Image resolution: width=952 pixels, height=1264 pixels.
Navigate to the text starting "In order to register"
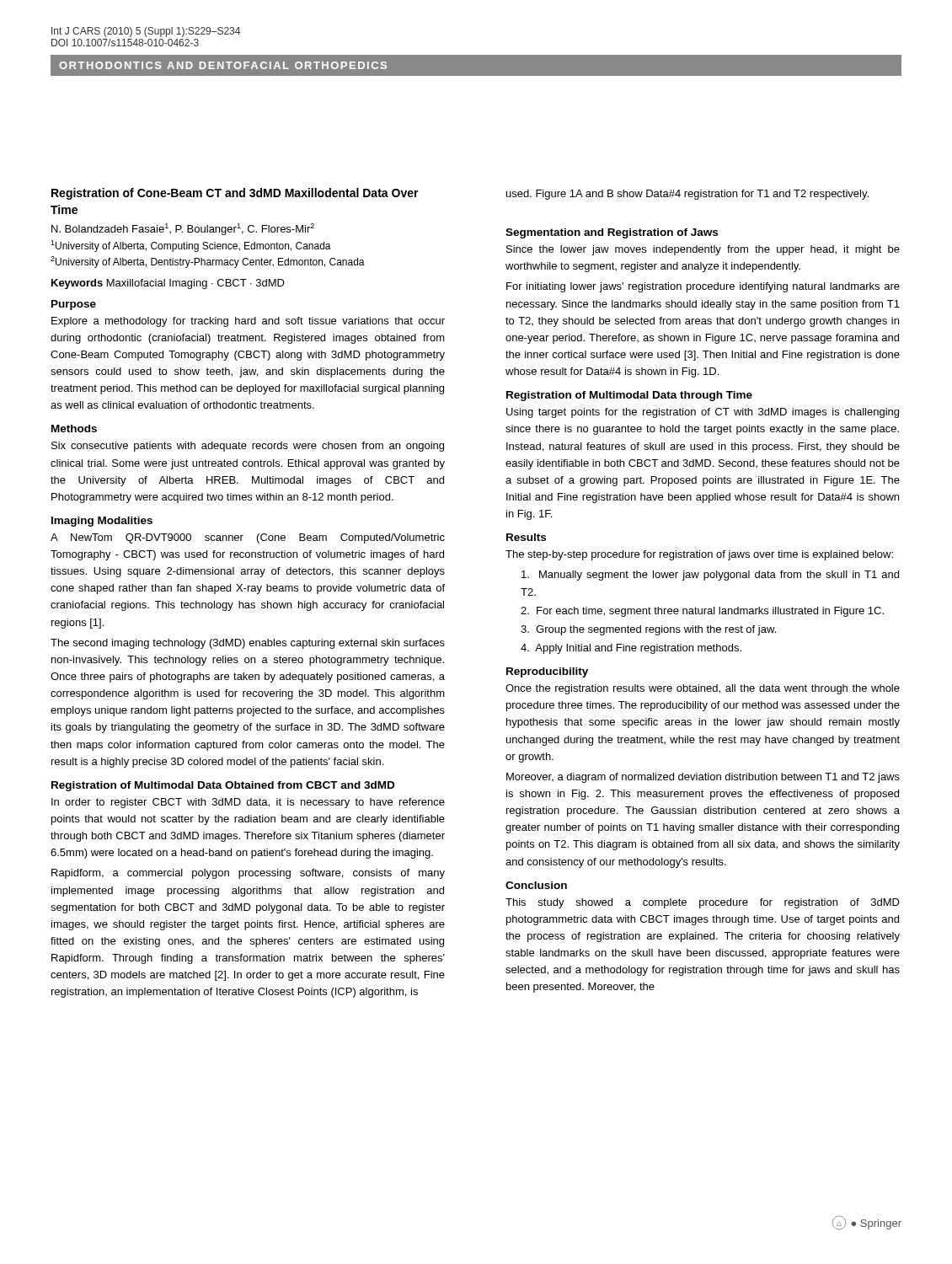tap(248, 827)
